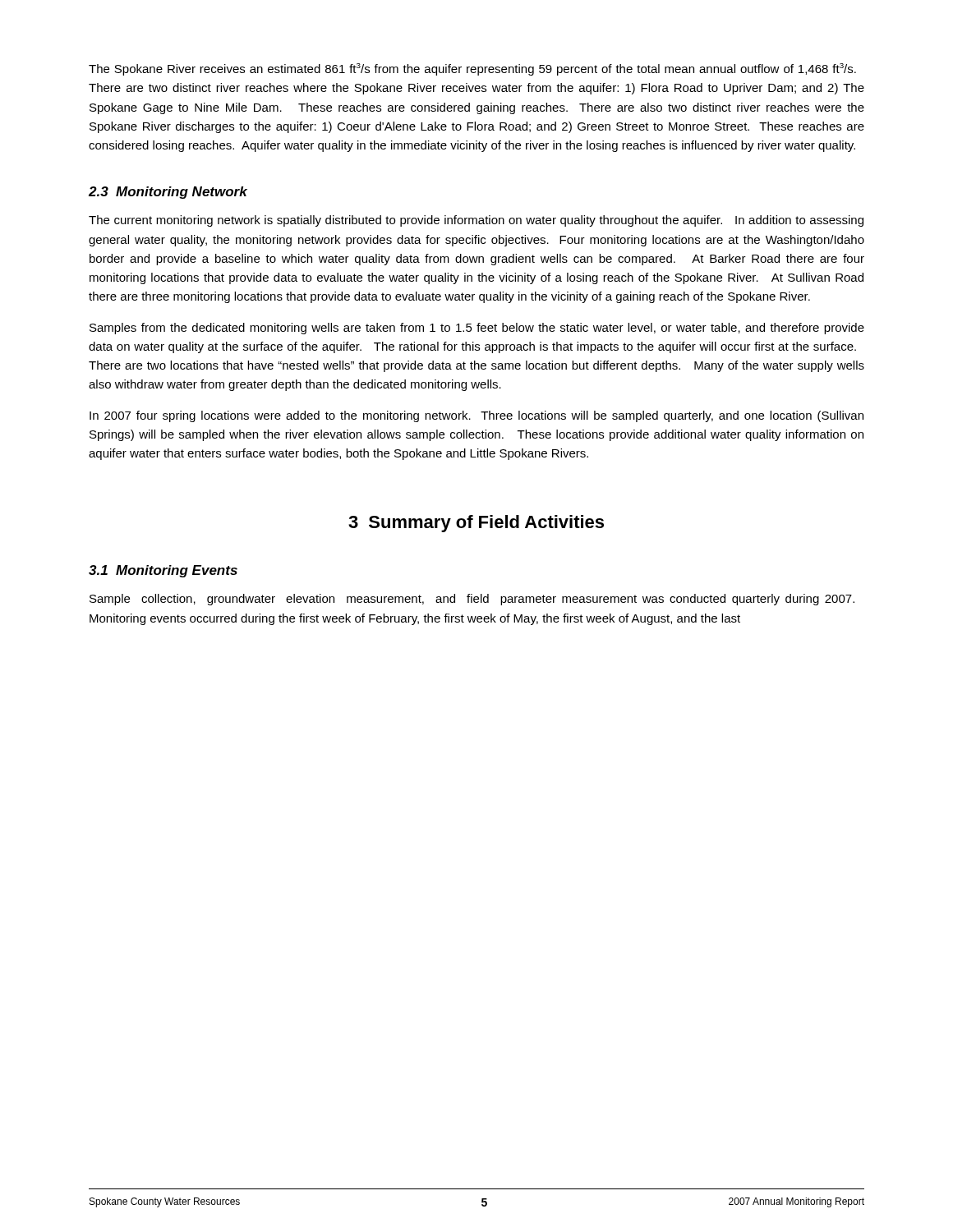
Task: Where is the passage that starts "In 2007 four"?
Action: (x=476, y=434)
